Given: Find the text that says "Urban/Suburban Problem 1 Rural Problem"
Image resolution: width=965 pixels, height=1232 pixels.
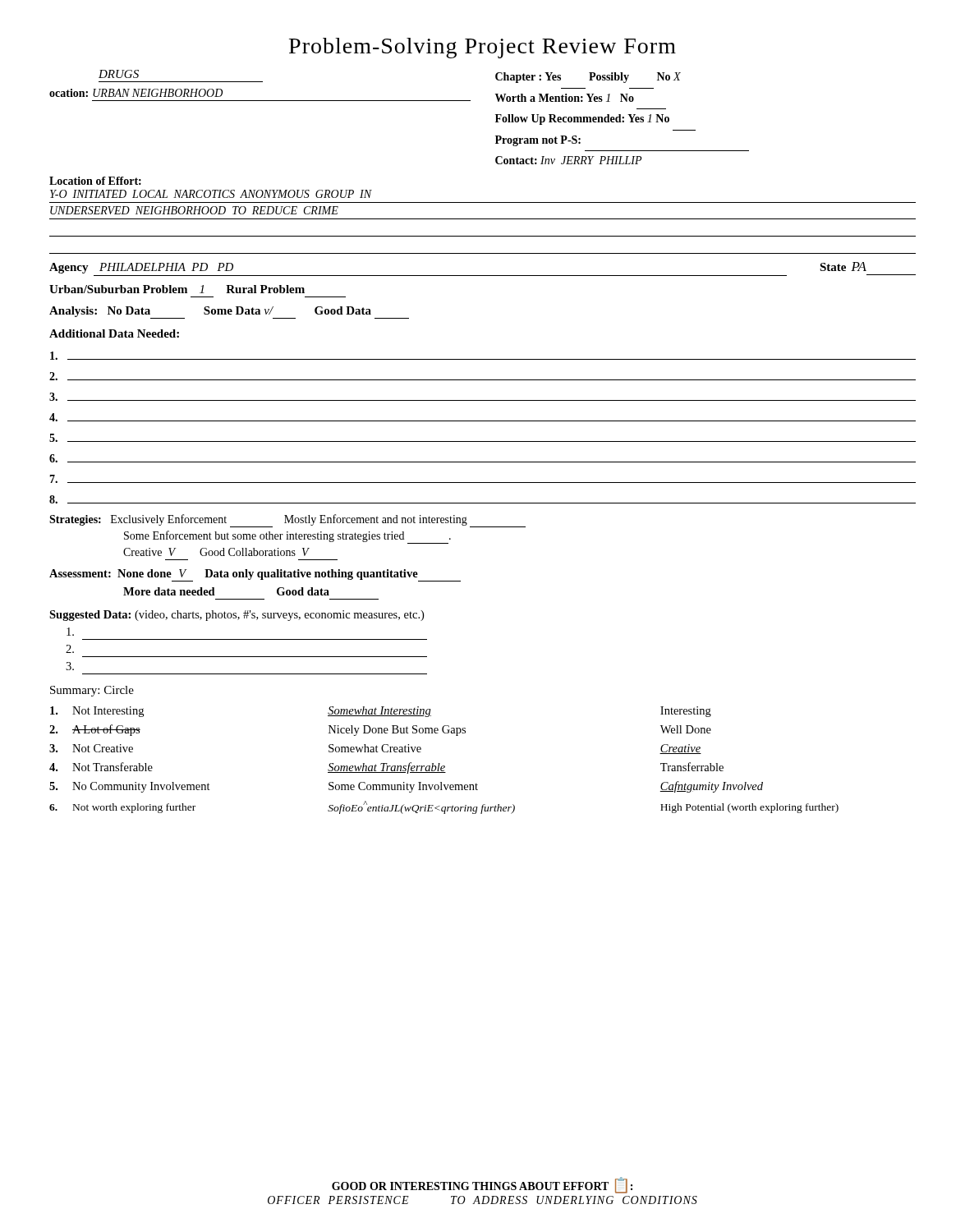Looking at the screenshot, I should (198, 290).
